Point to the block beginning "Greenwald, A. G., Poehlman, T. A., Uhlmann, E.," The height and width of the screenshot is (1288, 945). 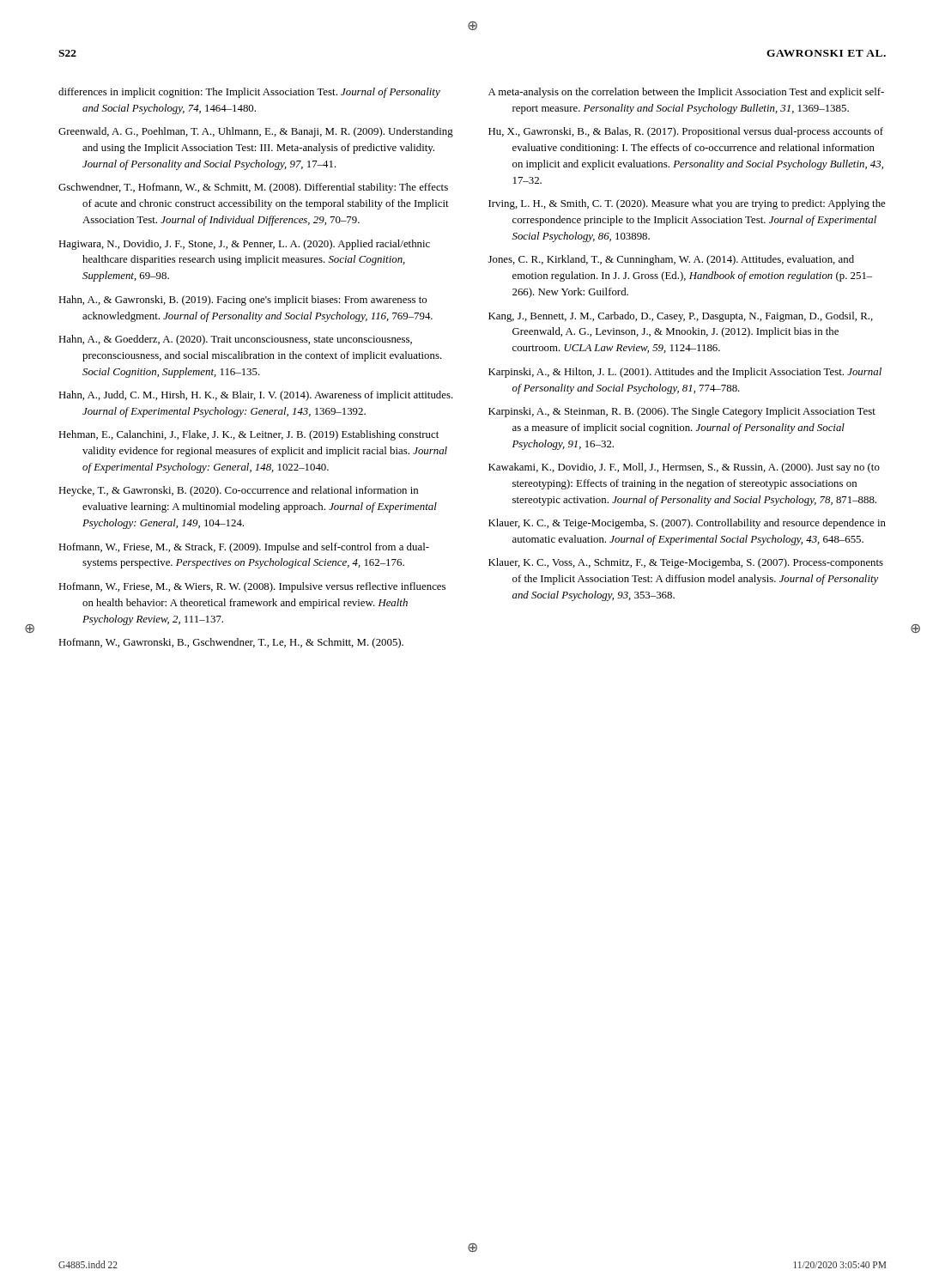[x=256, y=148]
